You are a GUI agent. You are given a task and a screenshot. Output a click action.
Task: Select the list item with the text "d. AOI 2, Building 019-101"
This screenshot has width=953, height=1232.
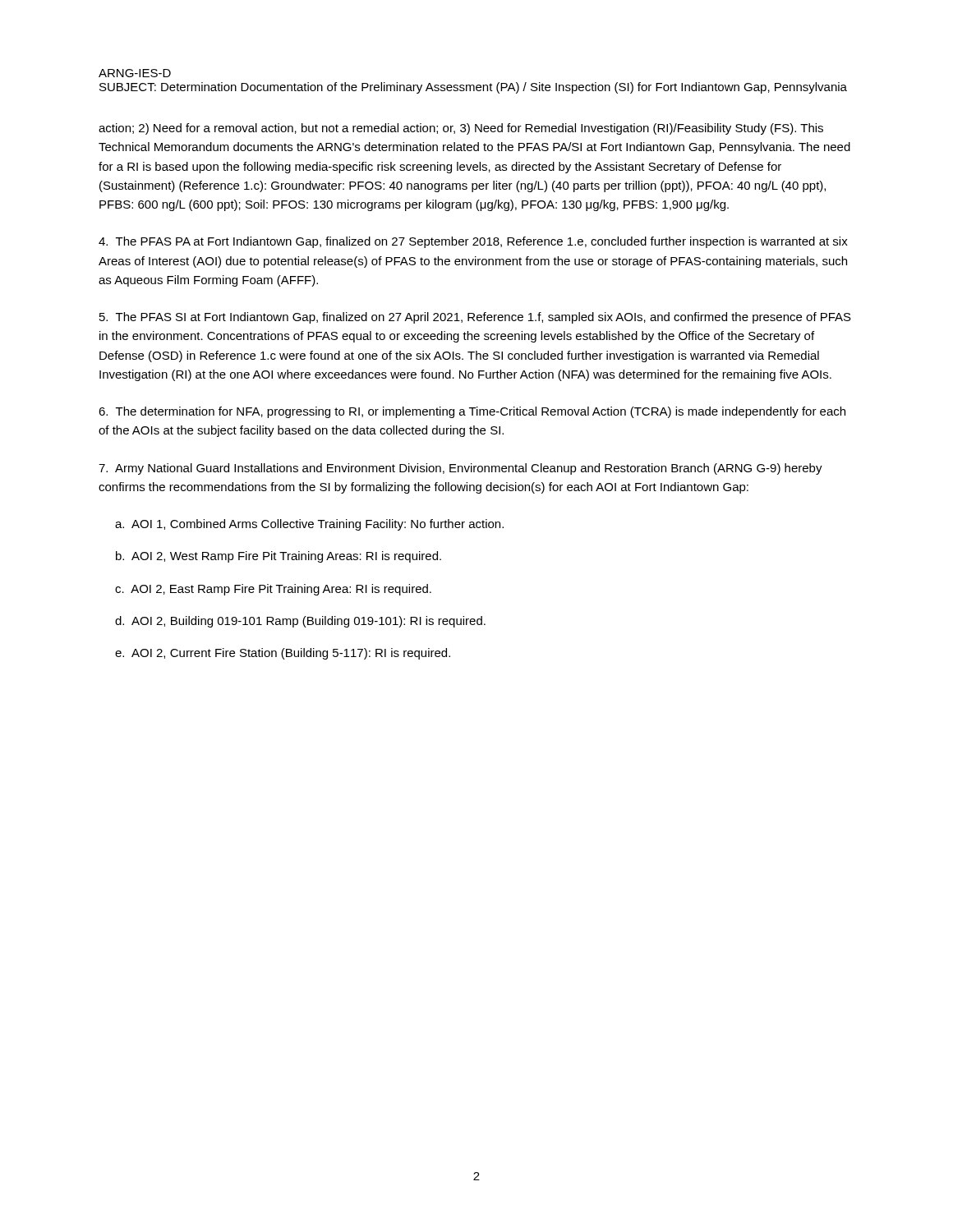[x=301, y=620]
